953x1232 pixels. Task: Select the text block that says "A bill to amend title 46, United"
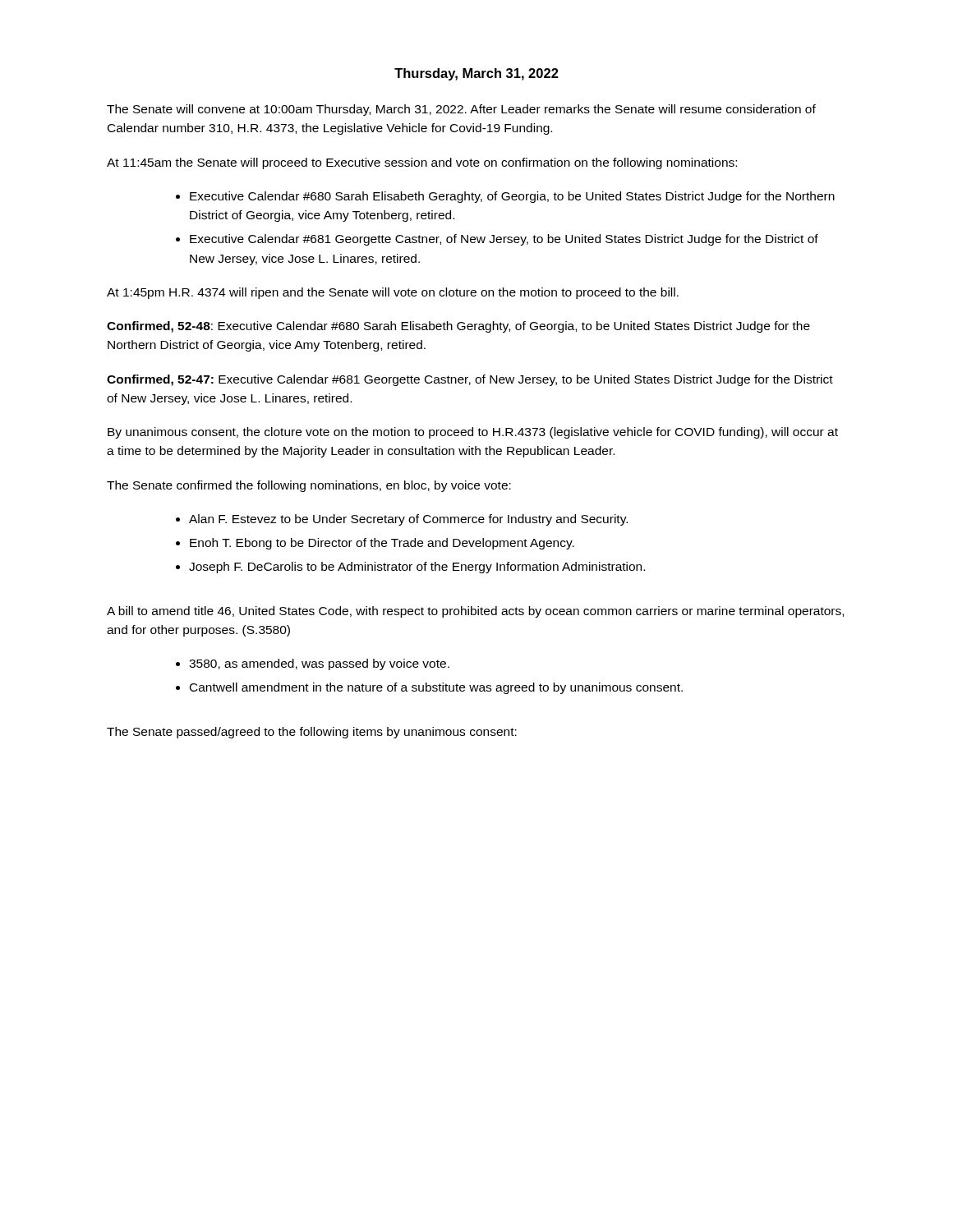click(476, 620)
